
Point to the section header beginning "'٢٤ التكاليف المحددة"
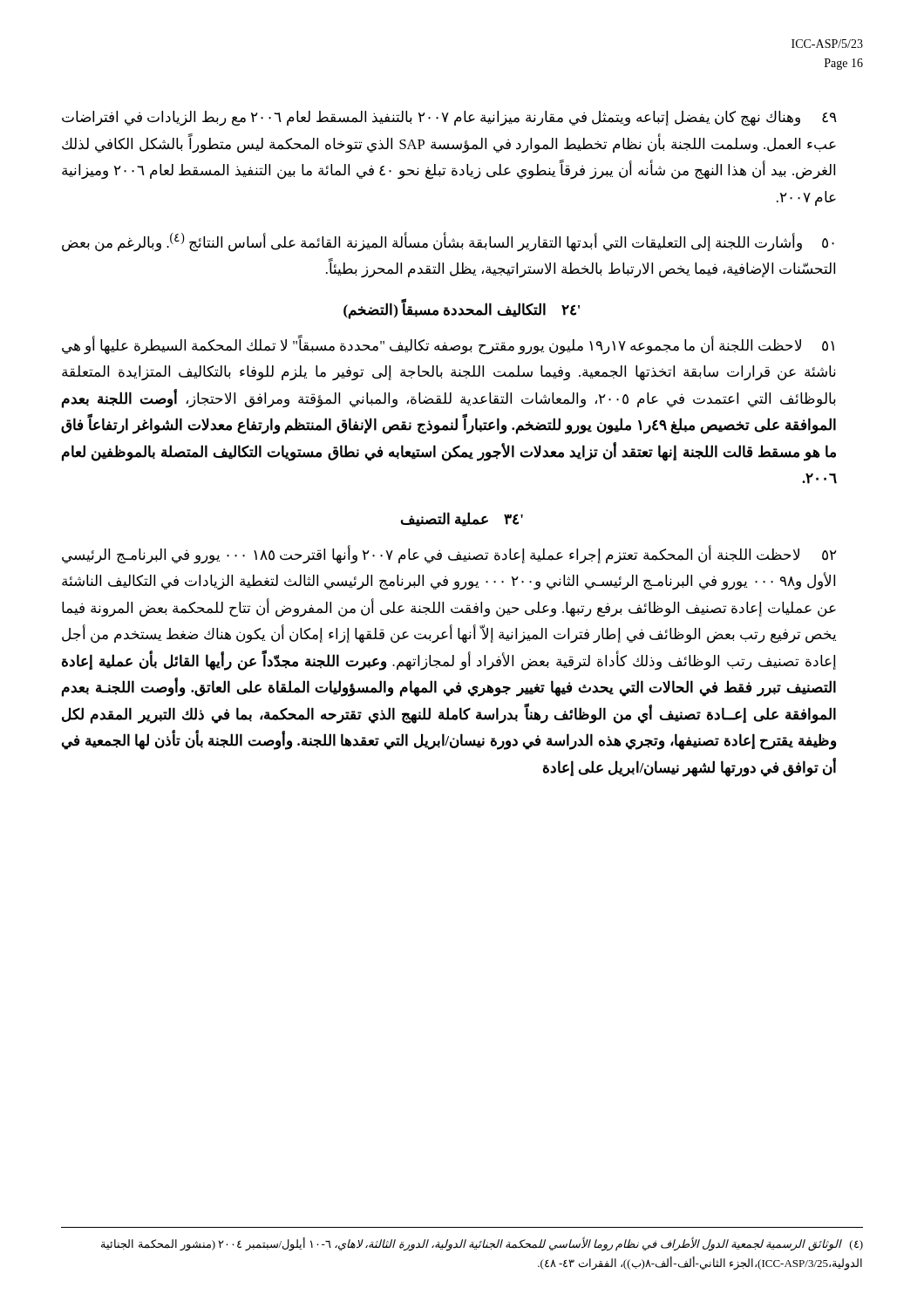(x=462, y=310)
